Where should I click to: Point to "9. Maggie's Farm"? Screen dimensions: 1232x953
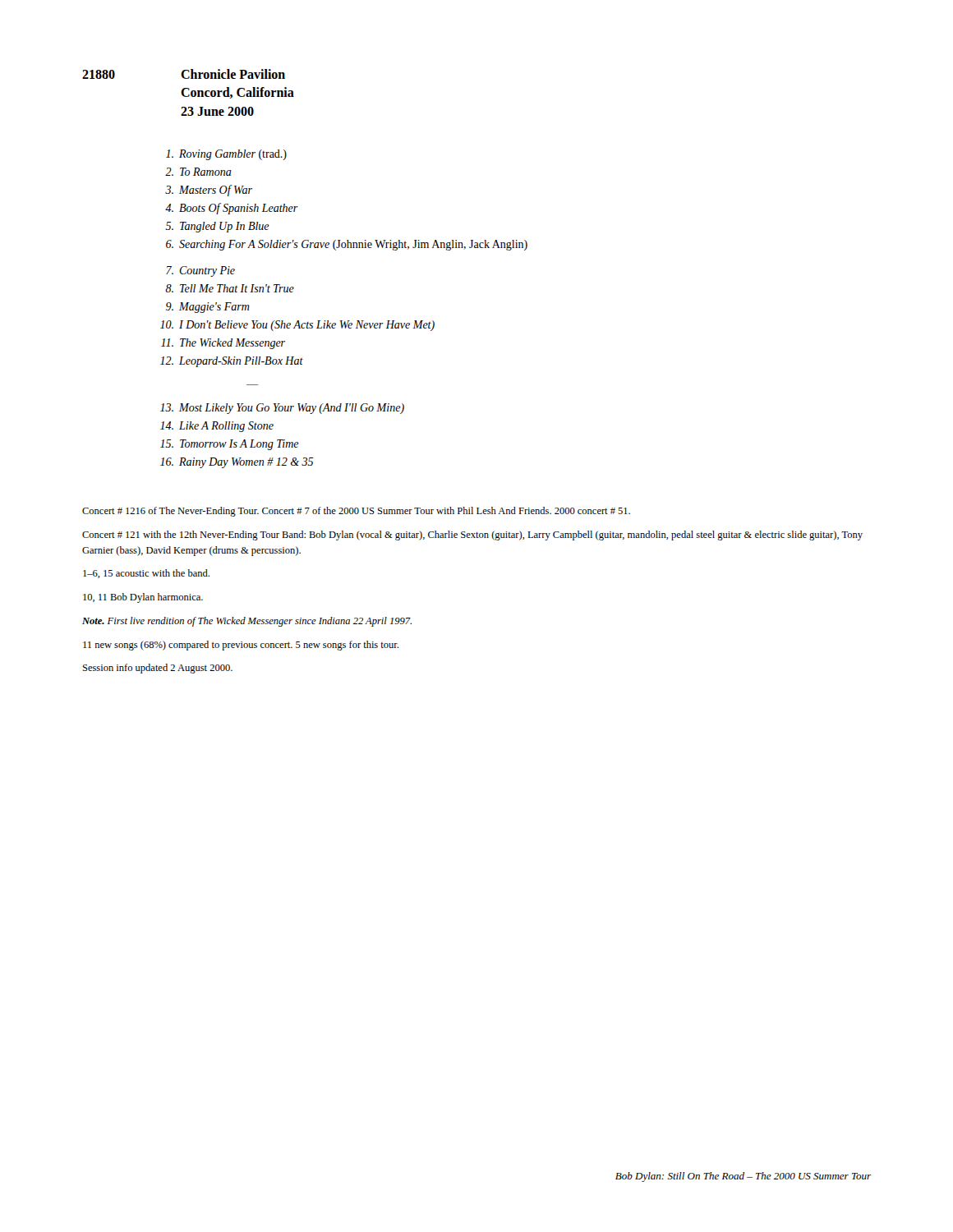(x=199, y=307)
